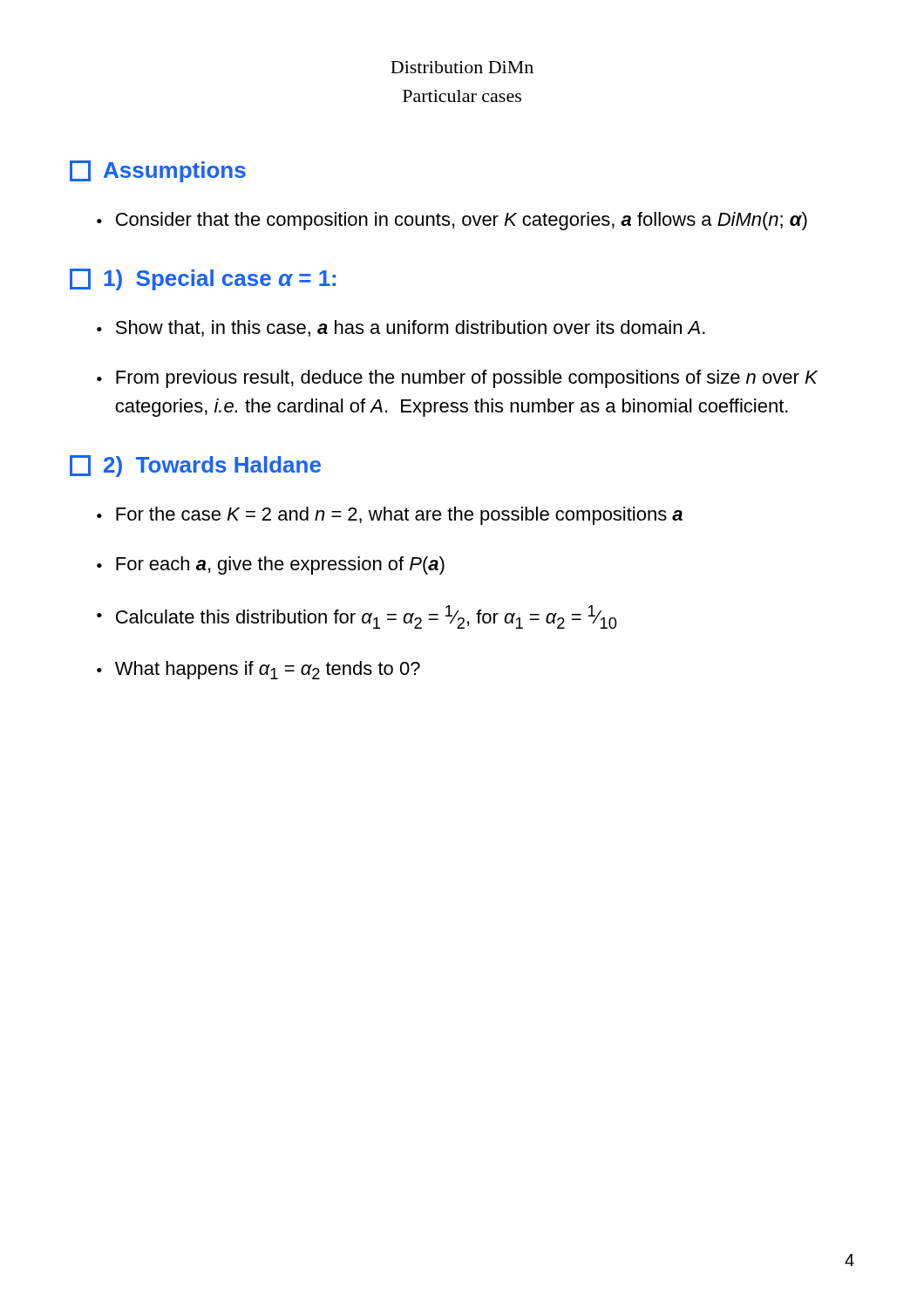Screen dimensions: 1308x924
Task: Find the block on this page that starts "• Show that, in this case, a has"
Action: pos(401,328)
